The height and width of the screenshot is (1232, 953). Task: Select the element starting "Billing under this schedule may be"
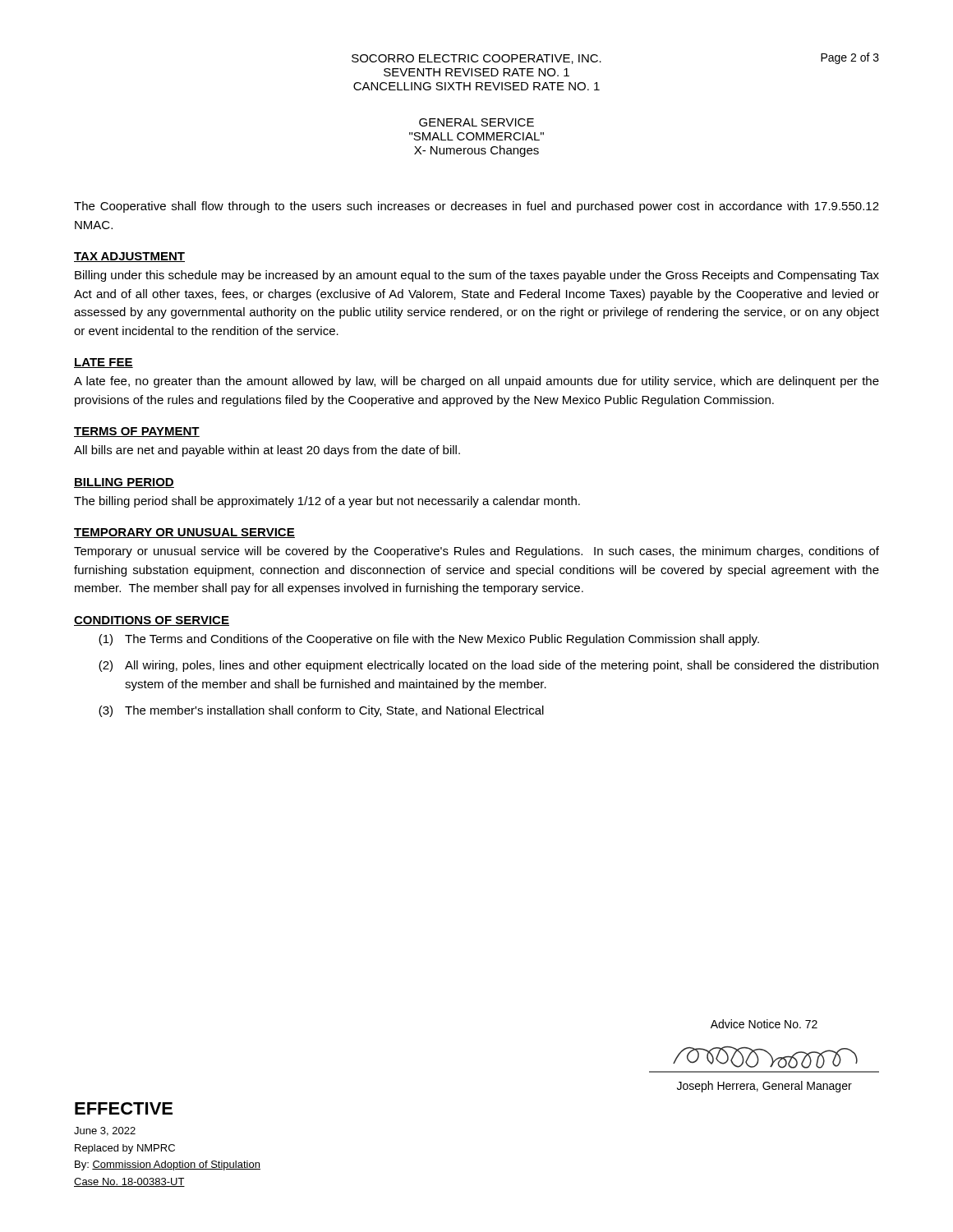point(476,303)
